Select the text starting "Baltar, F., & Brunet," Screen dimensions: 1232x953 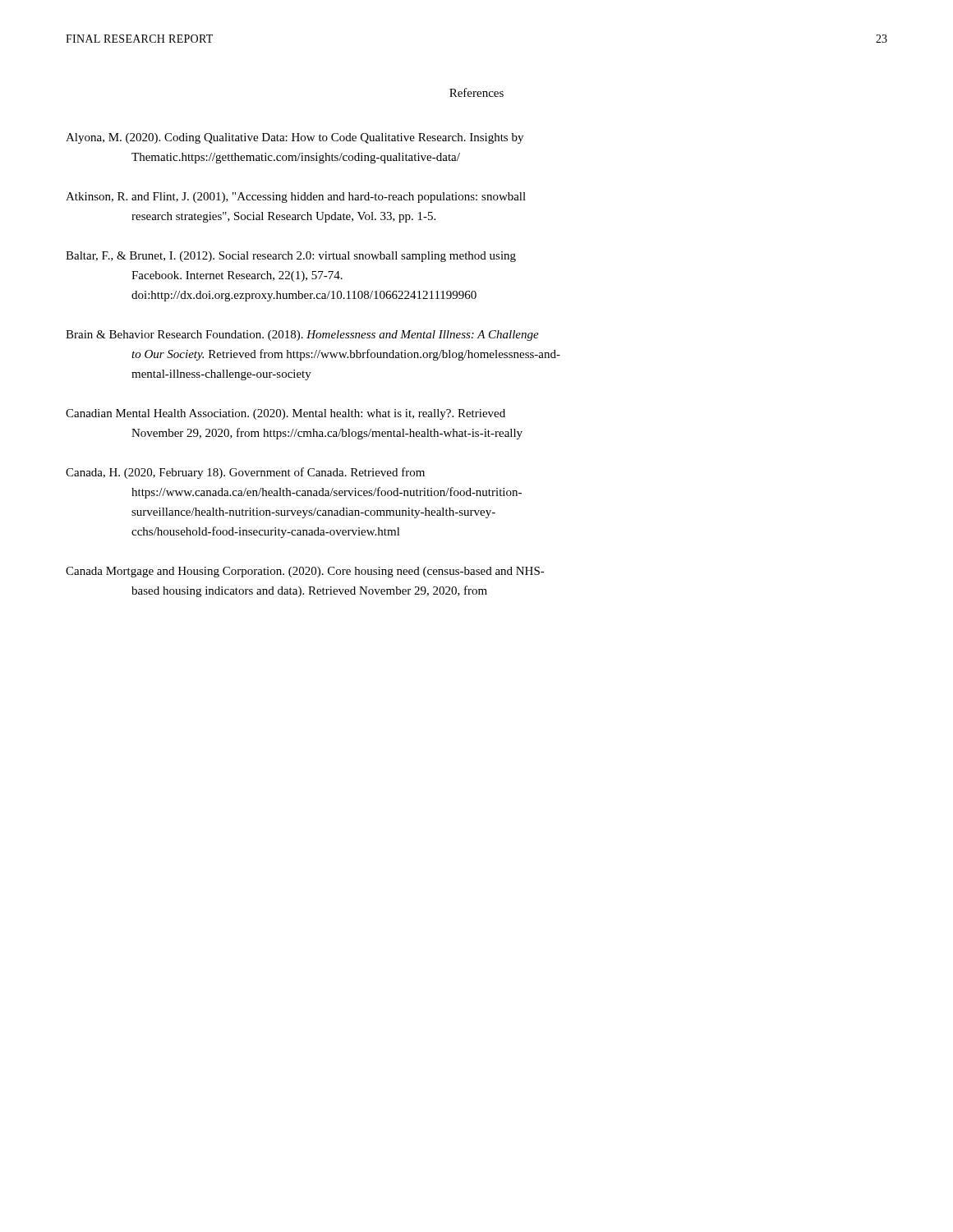click(291, 257)
